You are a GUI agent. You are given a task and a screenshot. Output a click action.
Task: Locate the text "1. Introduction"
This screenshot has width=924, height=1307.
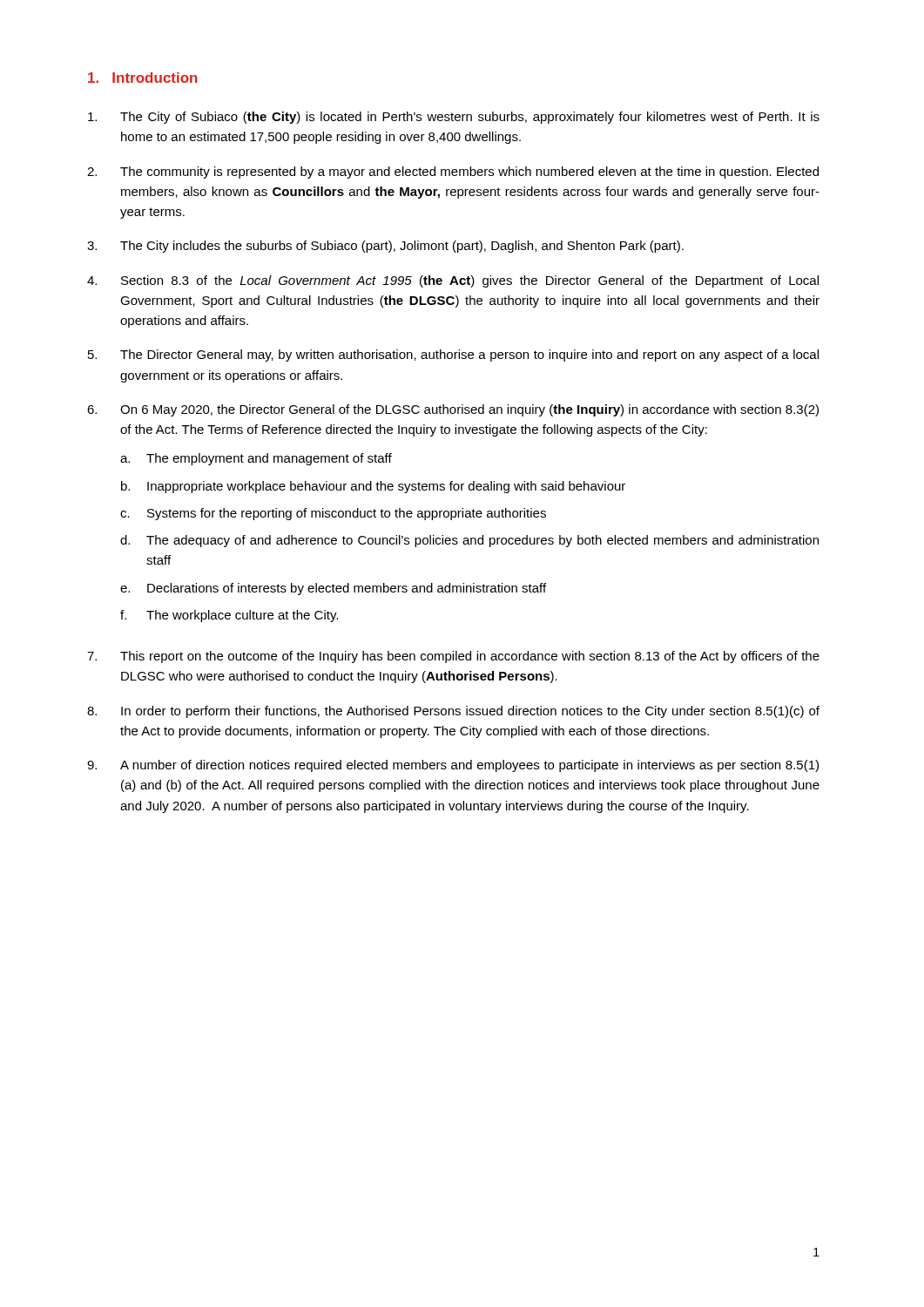coord(143,78)
